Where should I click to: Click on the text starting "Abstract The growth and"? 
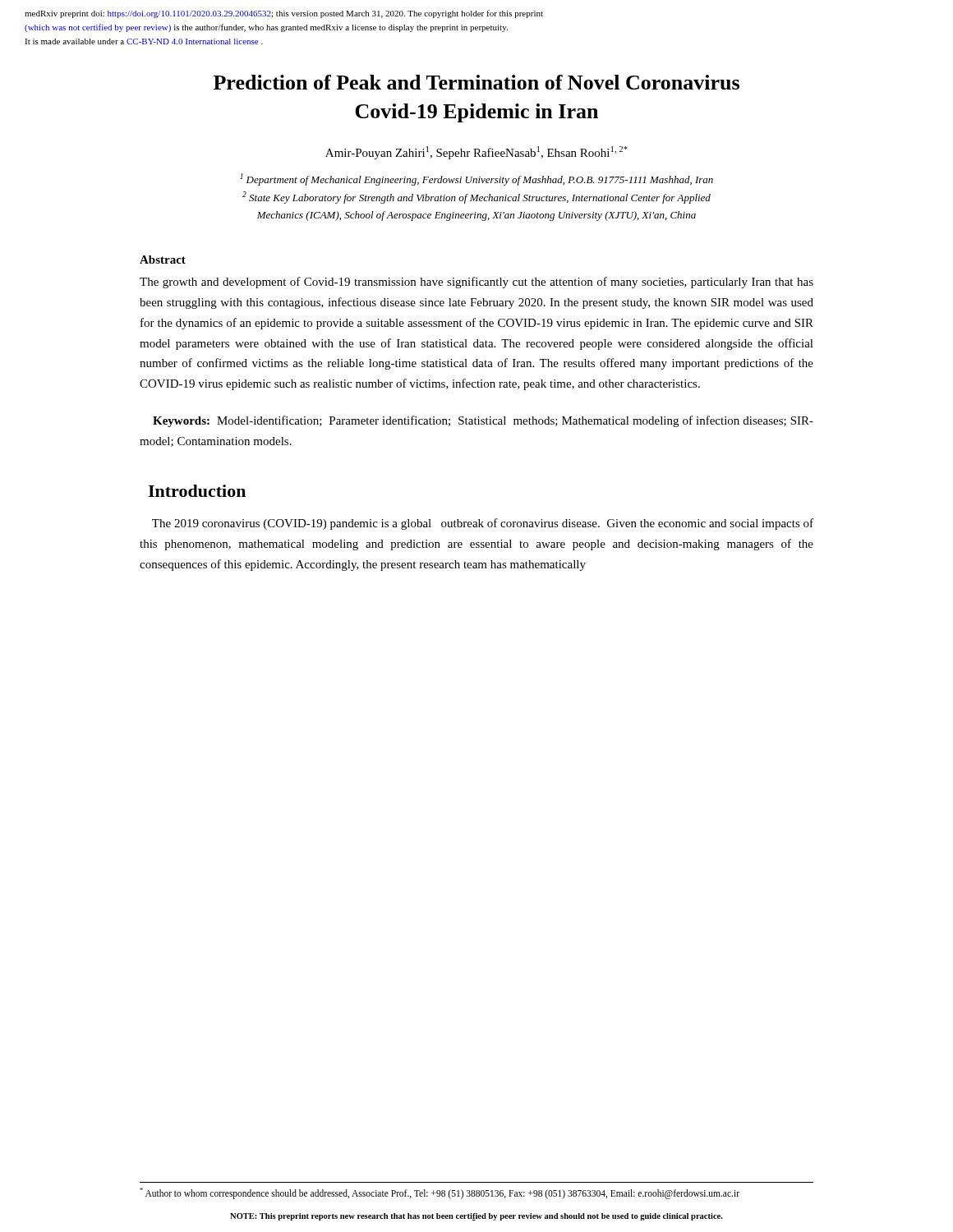click(x=476, y=324)
